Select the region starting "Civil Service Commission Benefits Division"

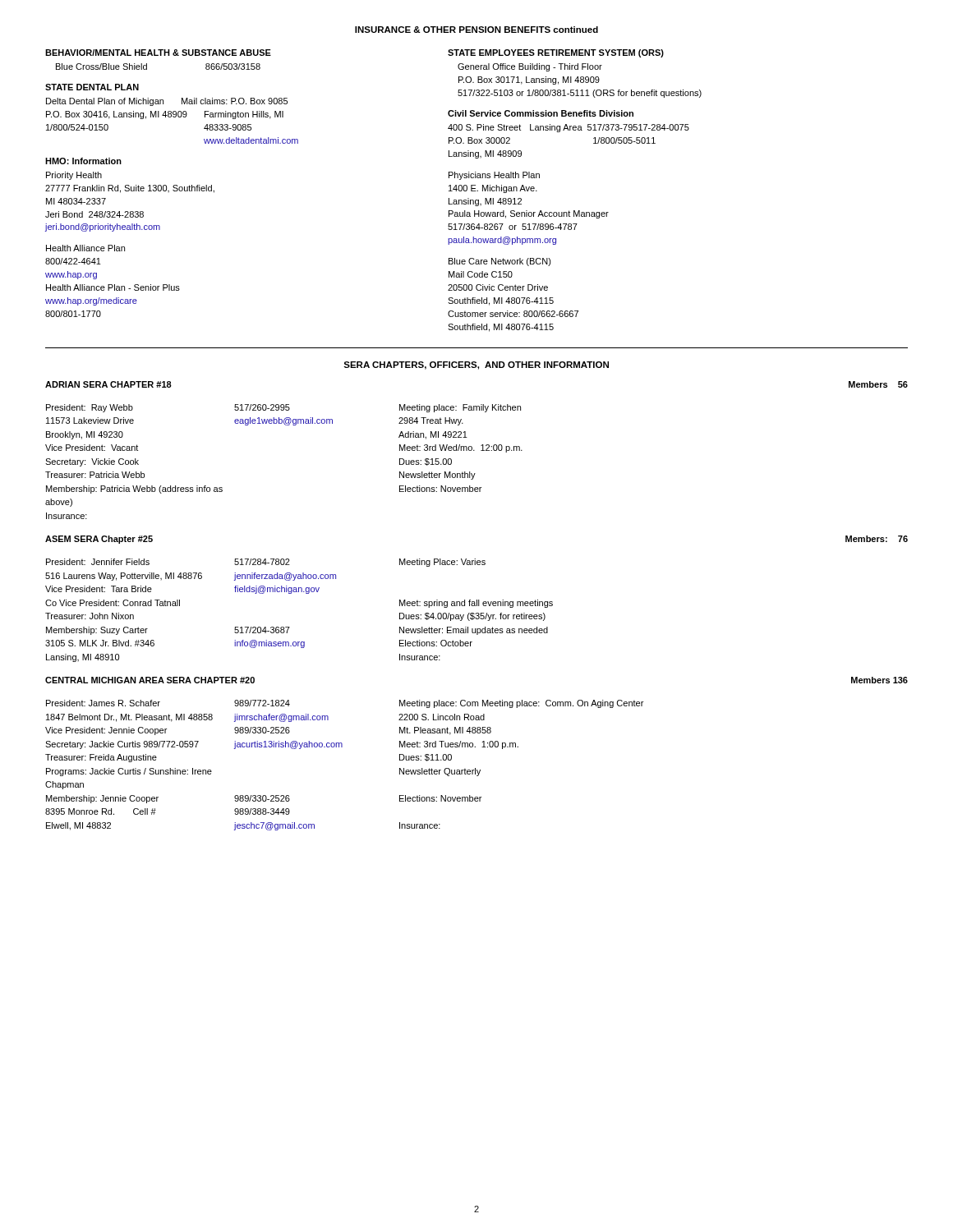point(541,113)
